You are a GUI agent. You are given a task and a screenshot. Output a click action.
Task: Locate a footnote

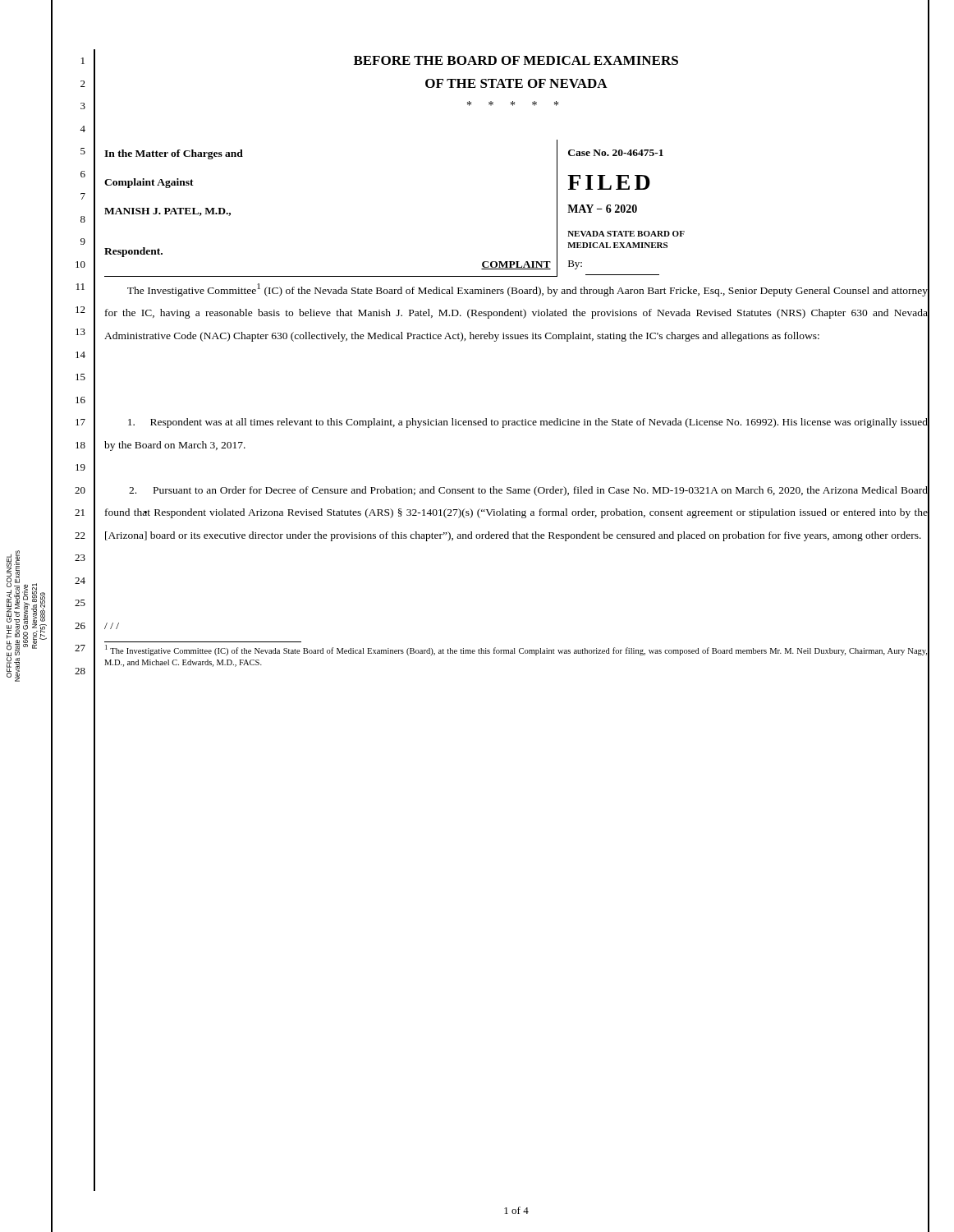click(516, 655)
